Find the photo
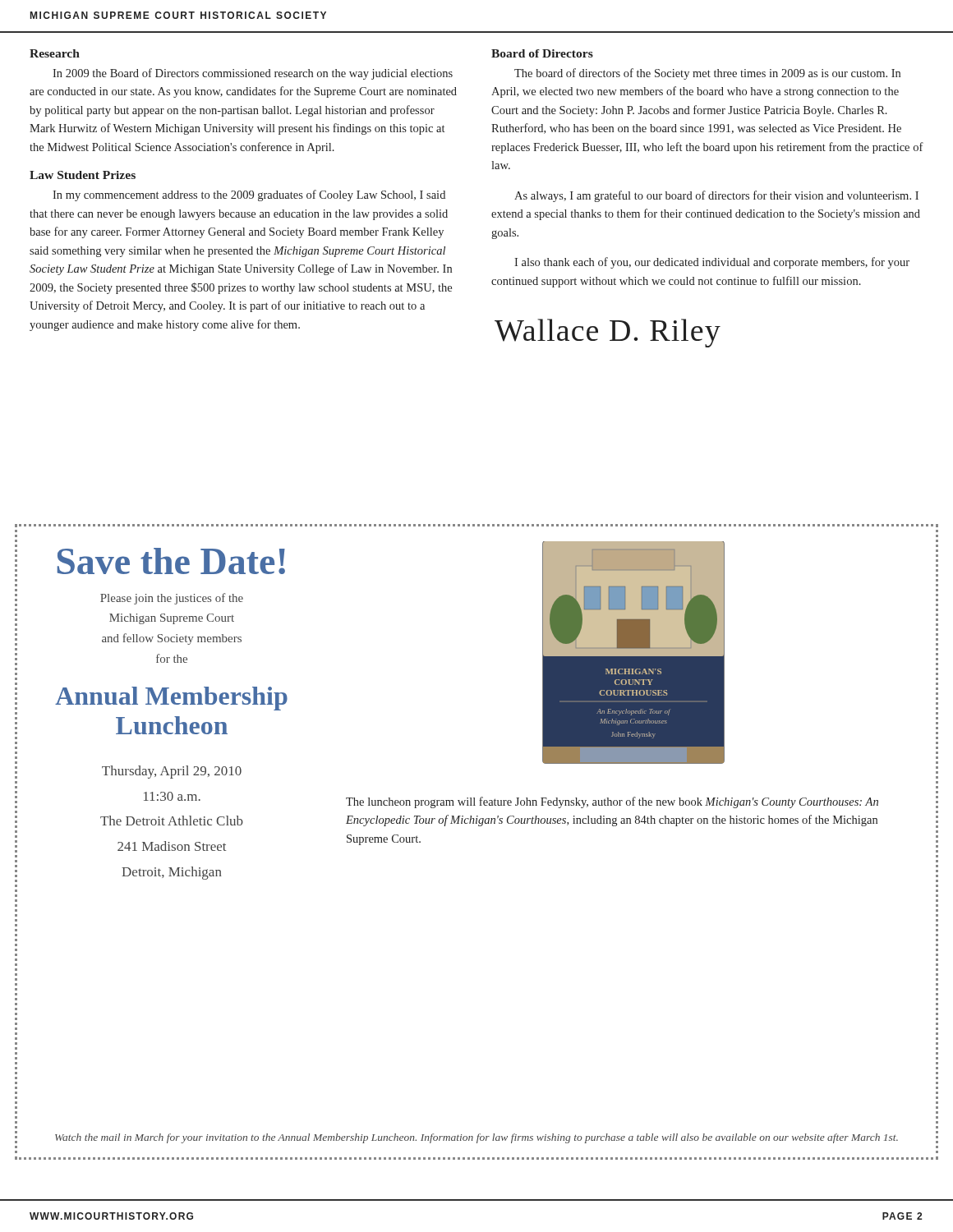Screen dimensions: 1232x953 pyautogui.click(x=633, y=662)
